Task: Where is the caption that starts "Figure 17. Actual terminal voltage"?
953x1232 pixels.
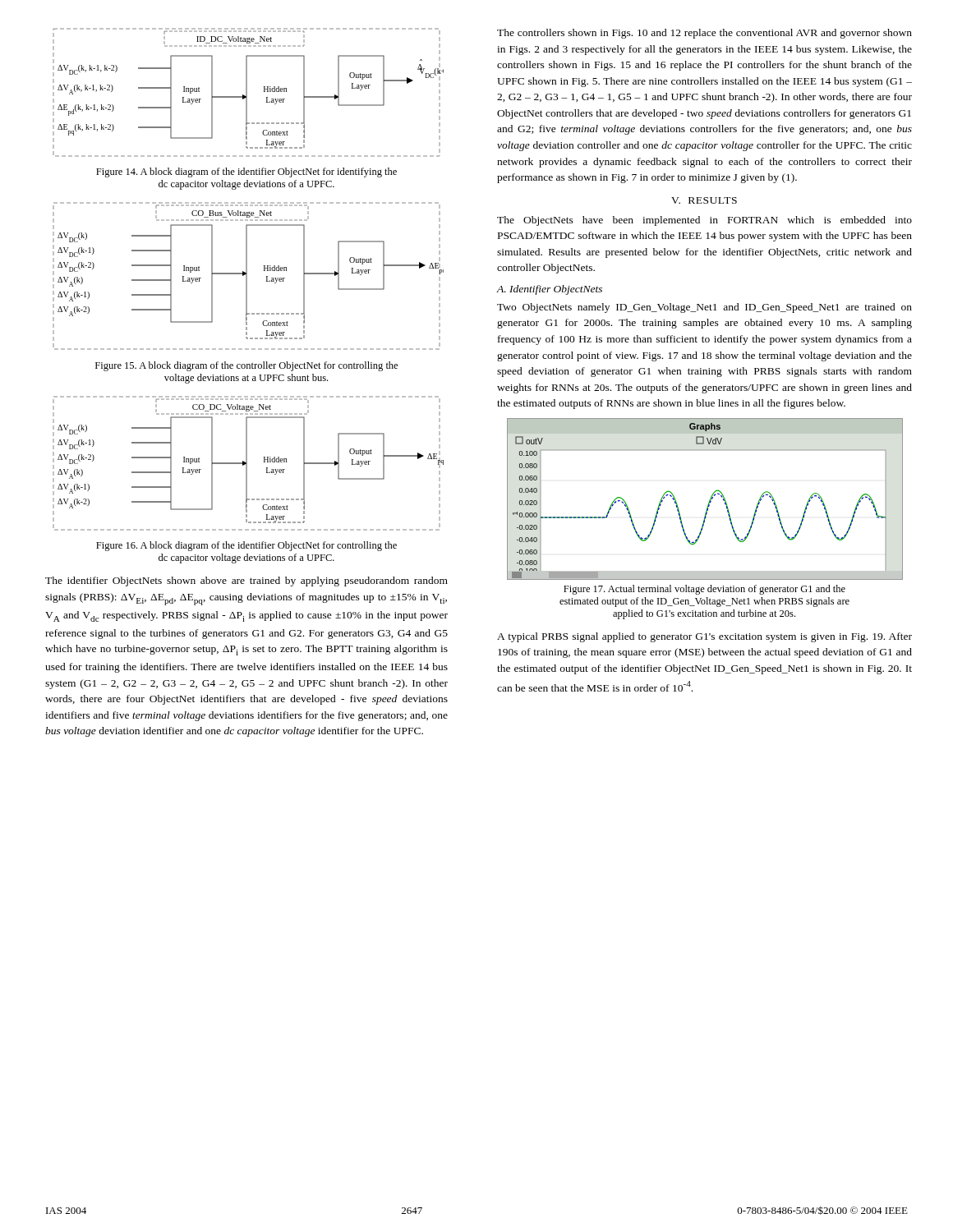Action: 705,601
